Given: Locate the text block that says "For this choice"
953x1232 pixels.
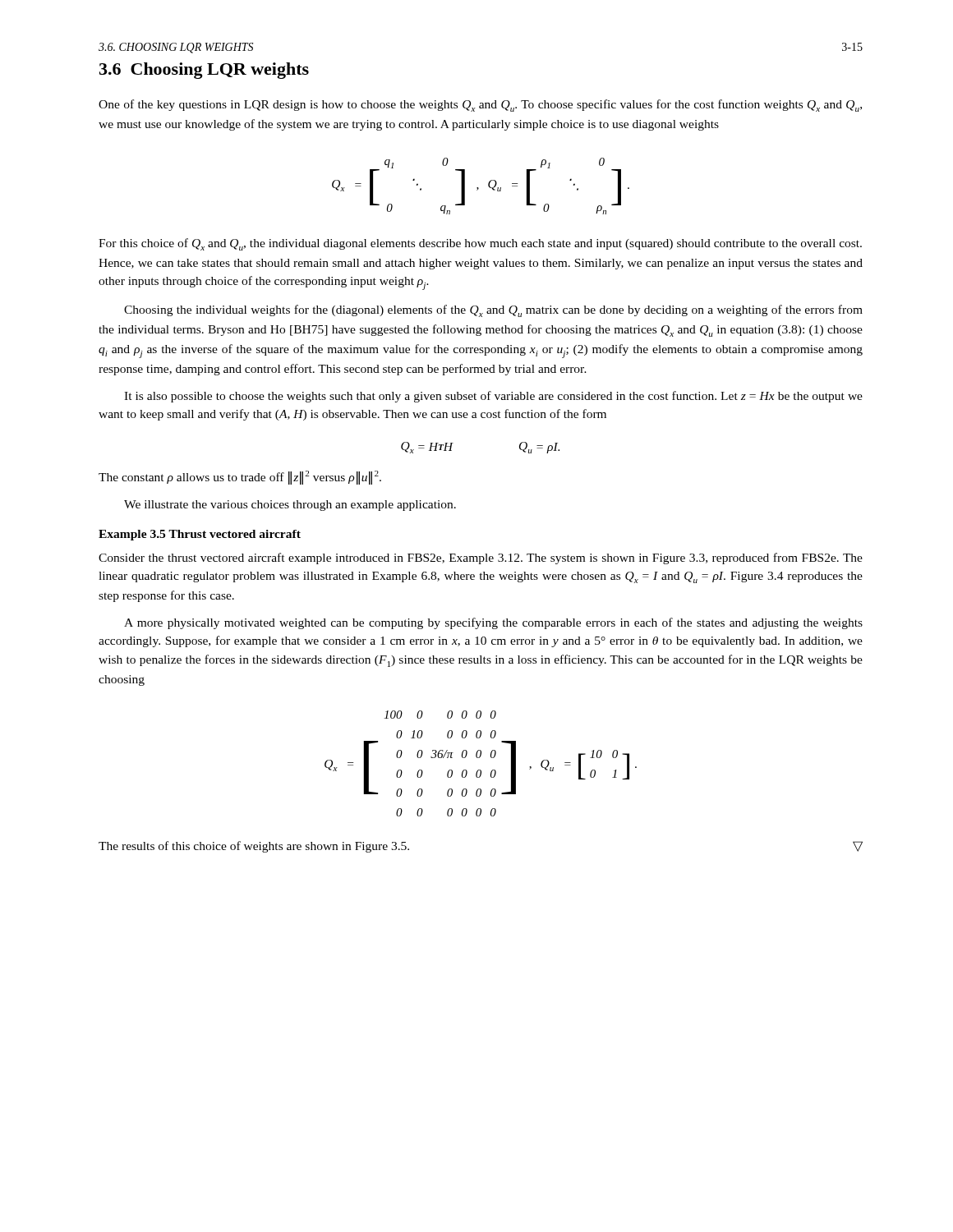Looking at the screenshot, I should tap(481, 263).
